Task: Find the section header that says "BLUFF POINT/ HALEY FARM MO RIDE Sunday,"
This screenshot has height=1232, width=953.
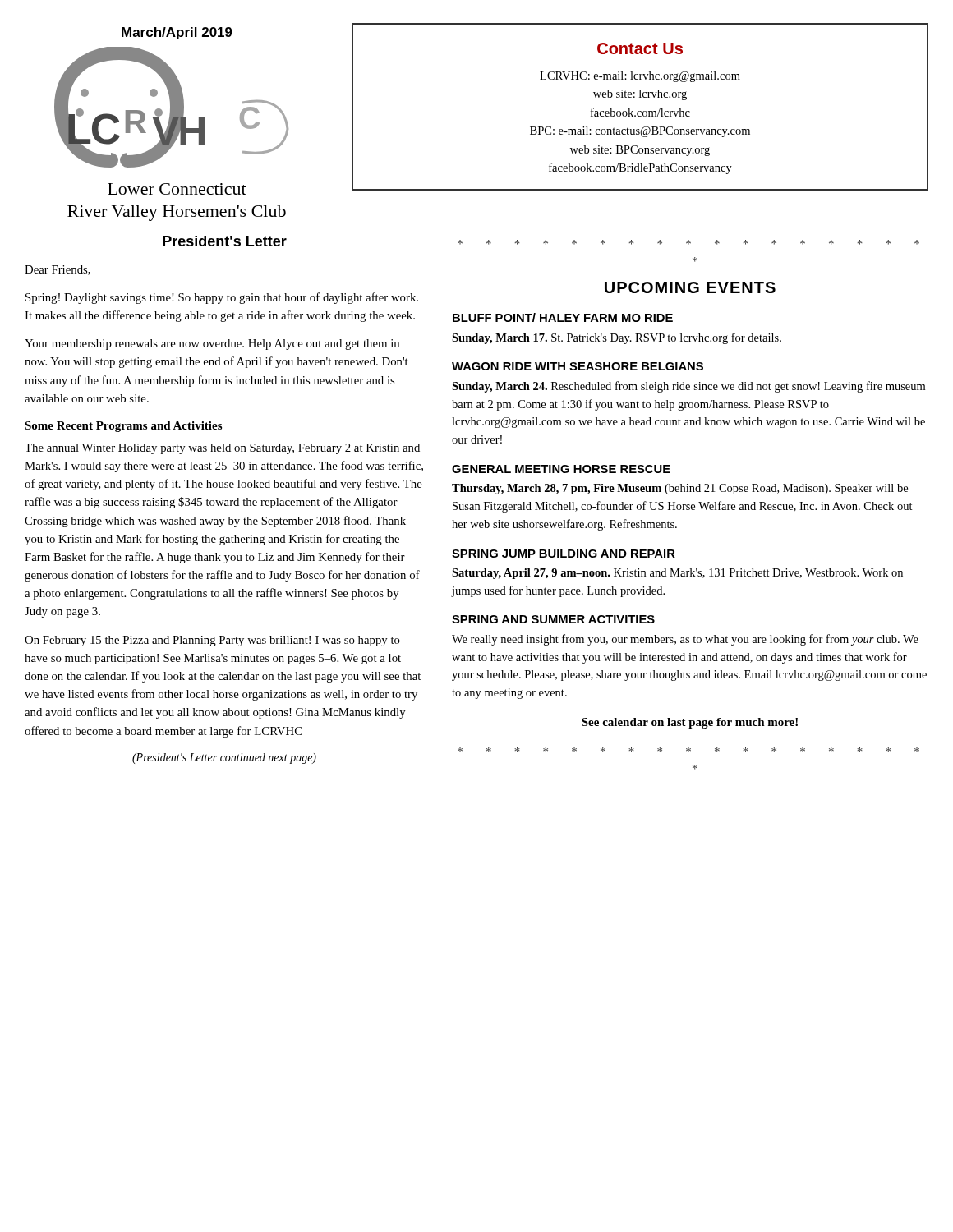Action: click(x=690, y=328)
